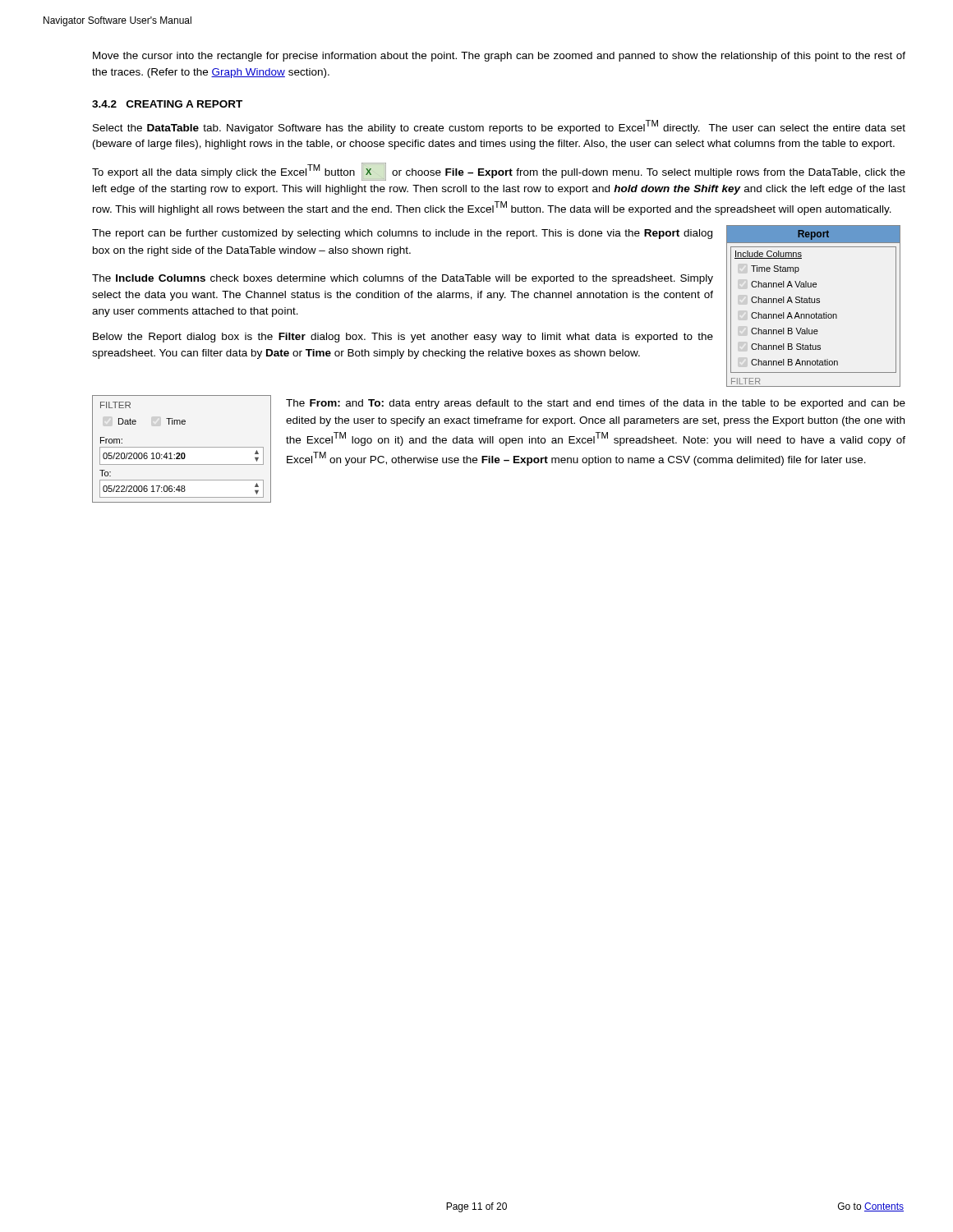Locate the text block that reads "Move the cursor into the"
The width and height of the screenshot is (953, 1232).
click(499, 64)
